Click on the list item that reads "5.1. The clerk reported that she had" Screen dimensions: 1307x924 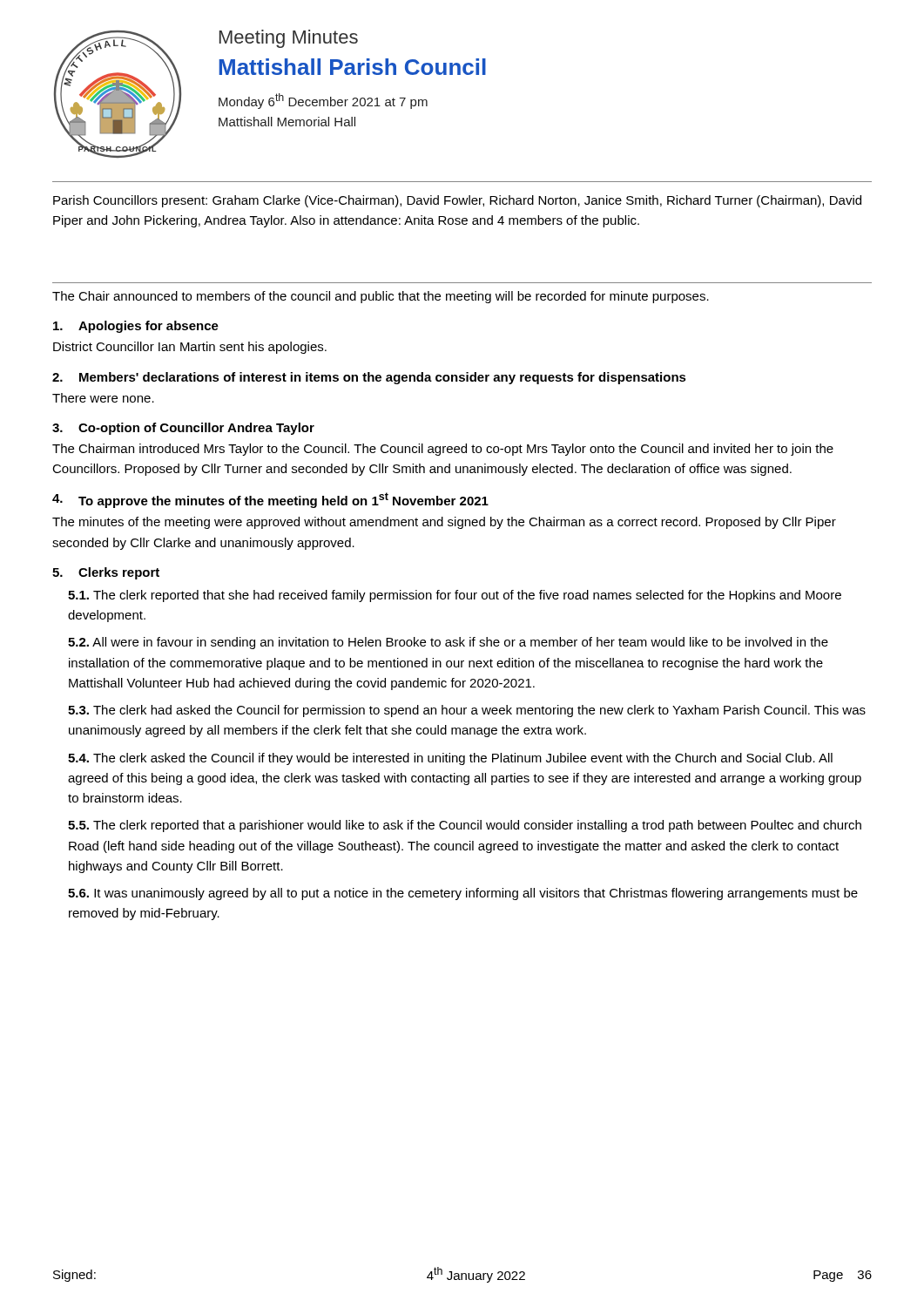coord(455,605)
